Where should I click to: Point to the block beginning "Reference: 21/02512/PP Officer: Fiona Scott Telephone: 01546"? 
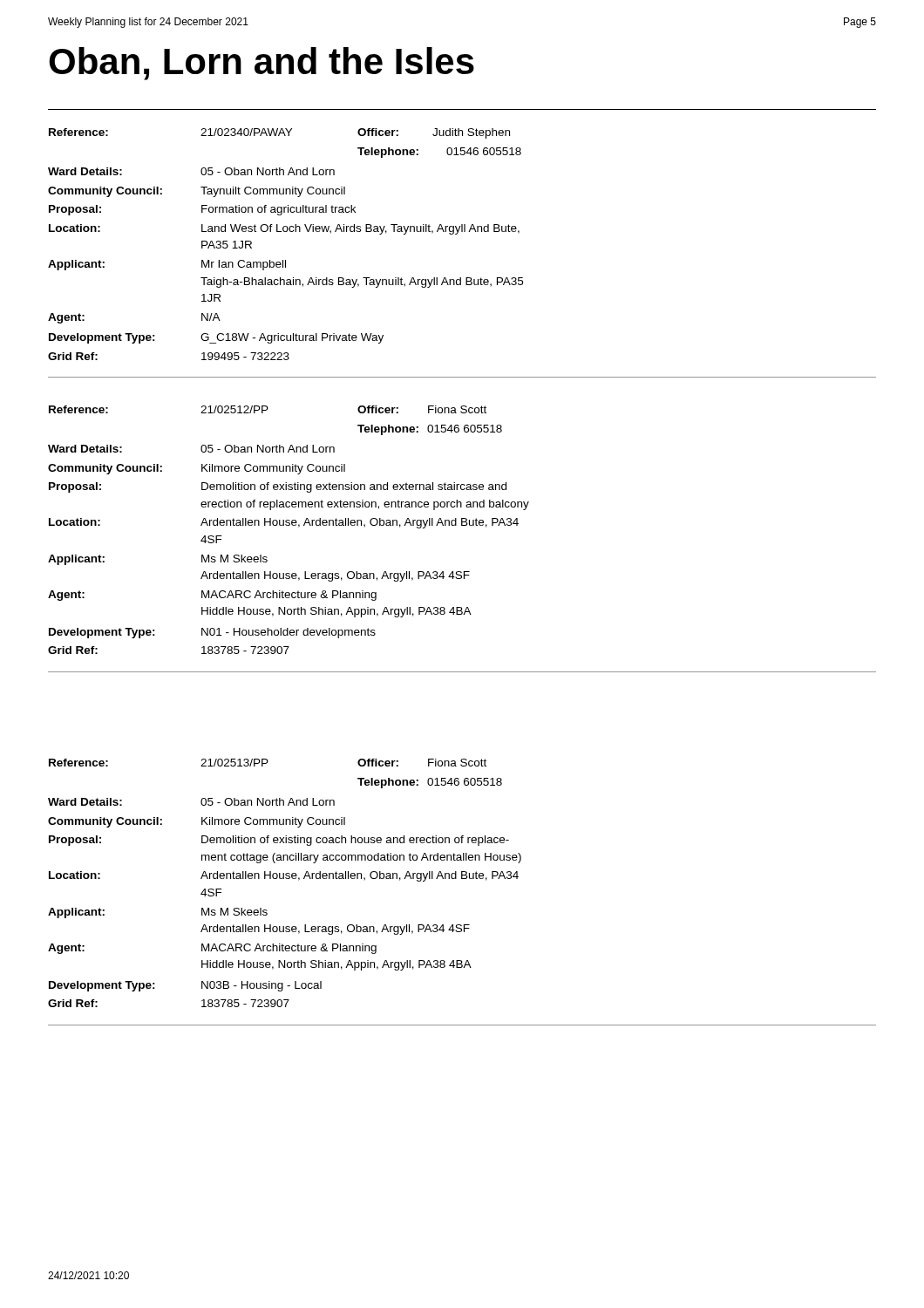(268, 409)
